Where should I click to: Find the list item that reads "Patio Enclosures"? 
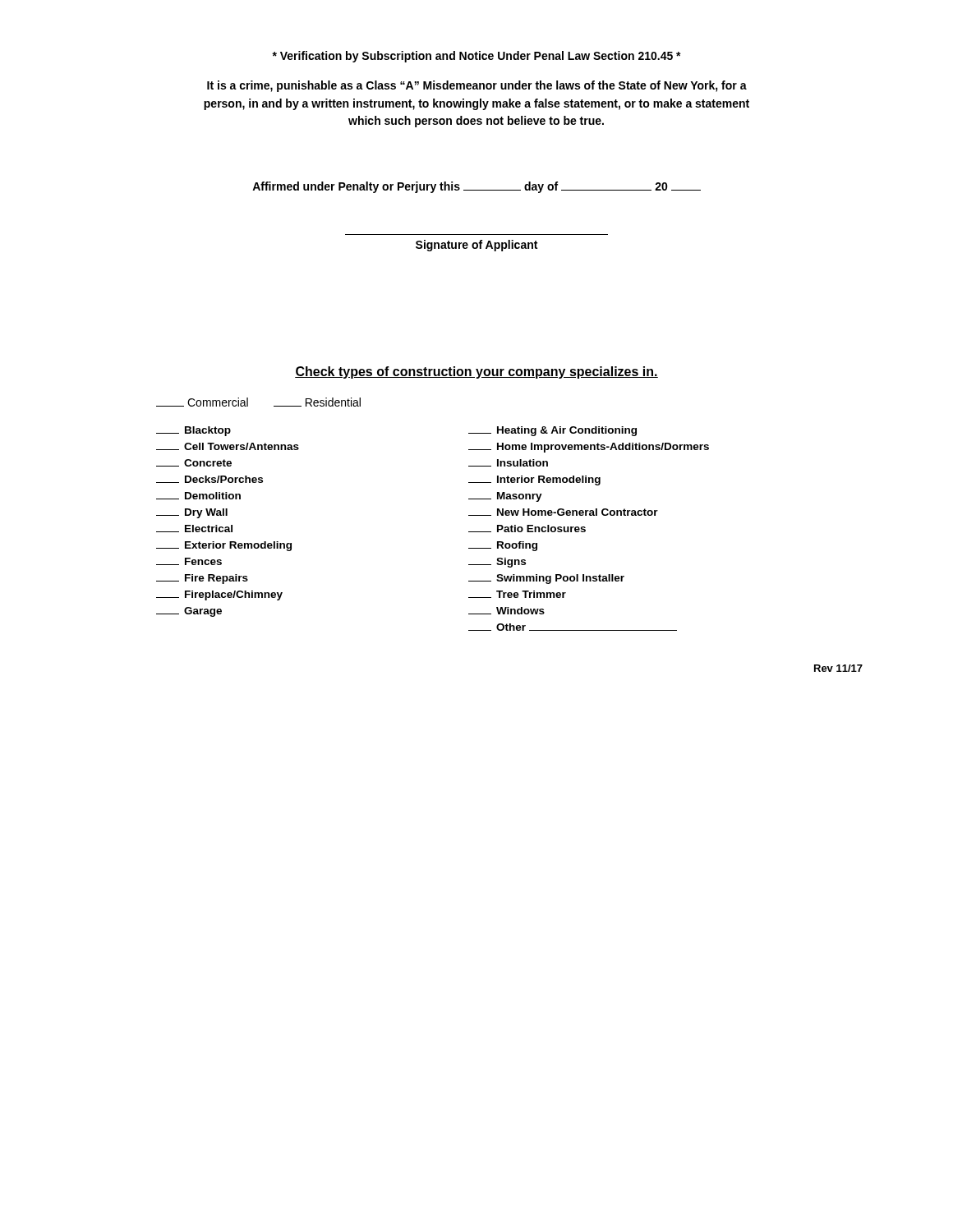click(527, 529)
